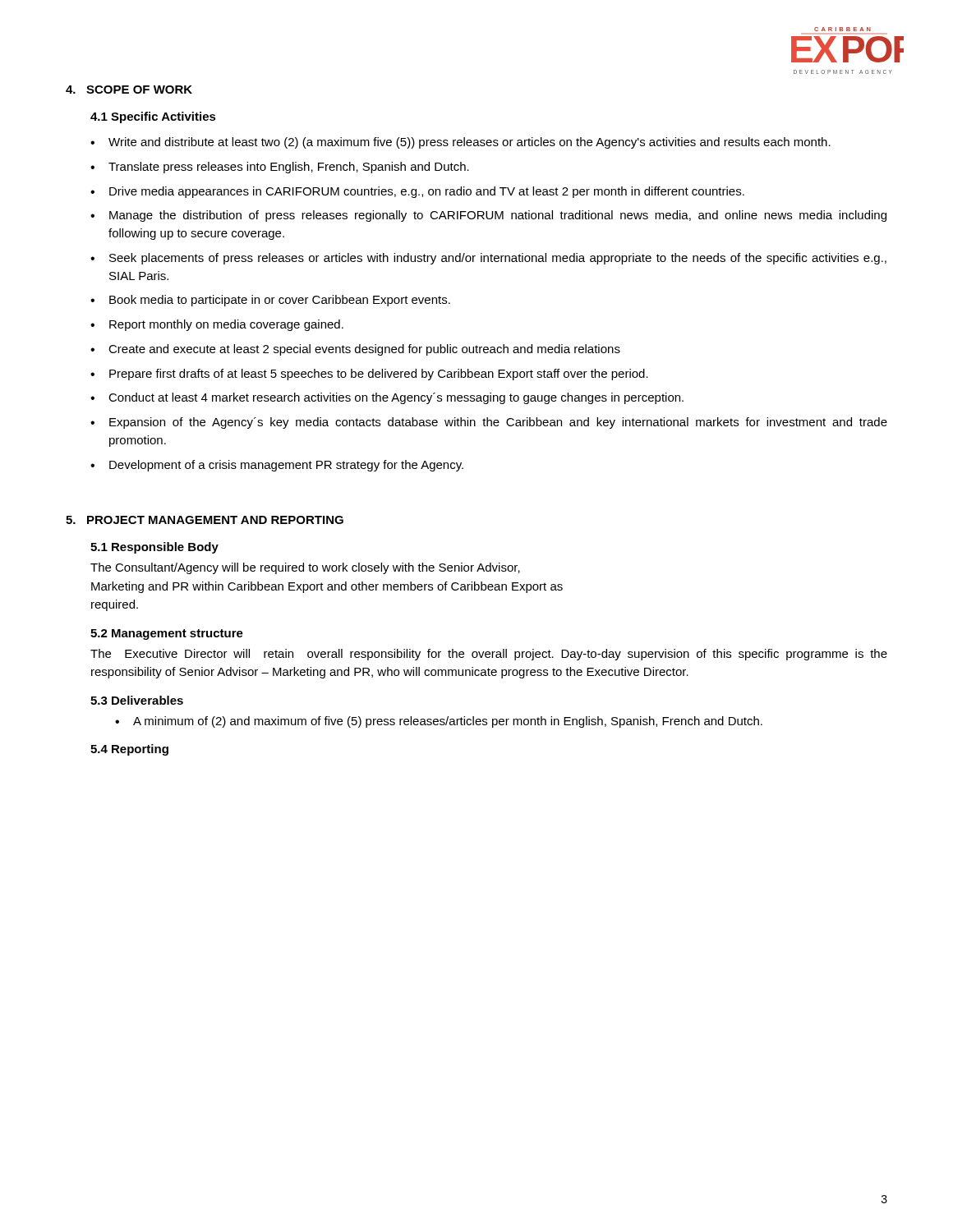Find the text block starting "The Consultant/Agency will be required"
Screen dimensions: 1232x953
[489, 586]
